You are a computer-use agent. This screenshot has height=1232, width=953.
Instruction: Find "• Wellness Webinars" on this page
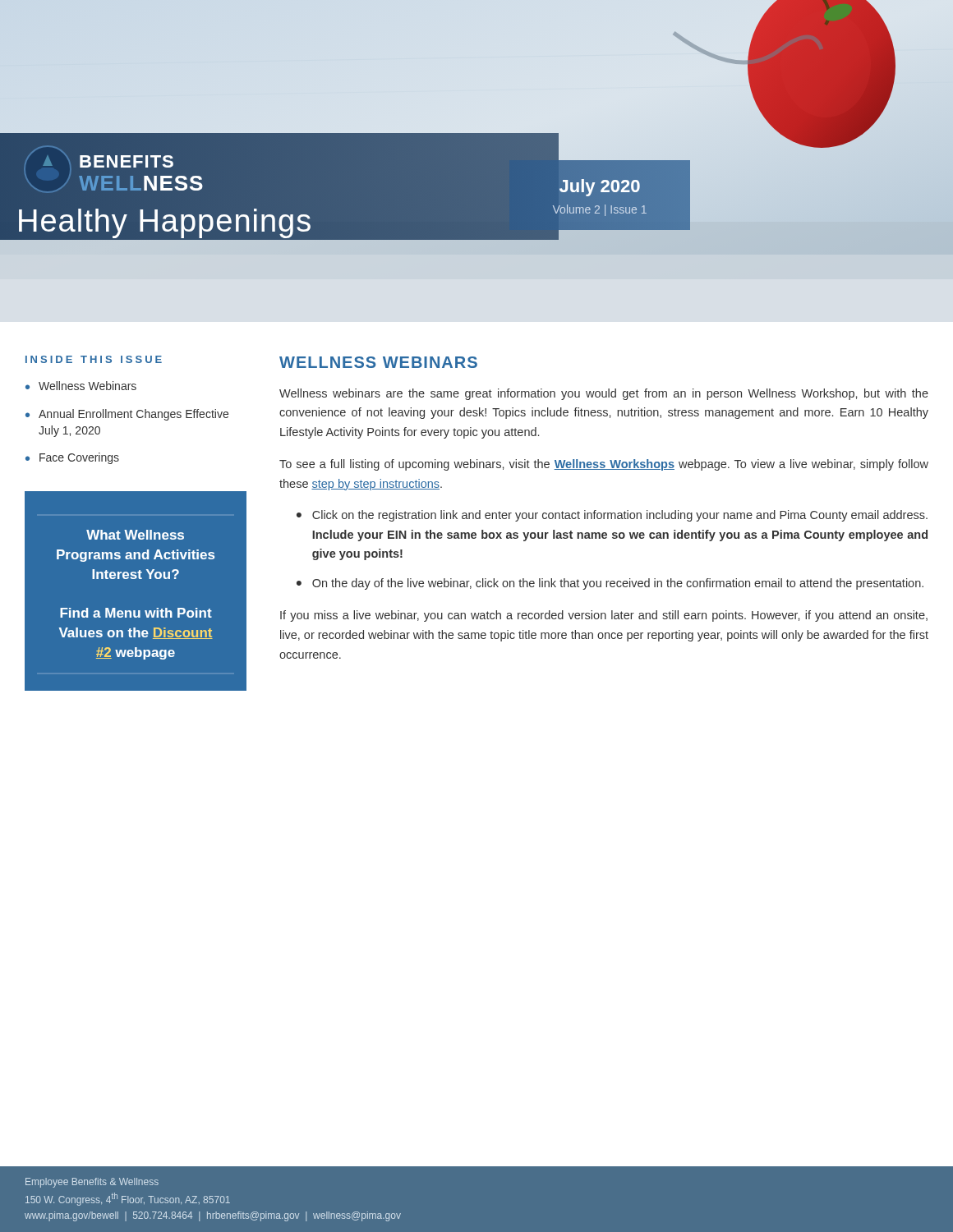tap(81, 387)
